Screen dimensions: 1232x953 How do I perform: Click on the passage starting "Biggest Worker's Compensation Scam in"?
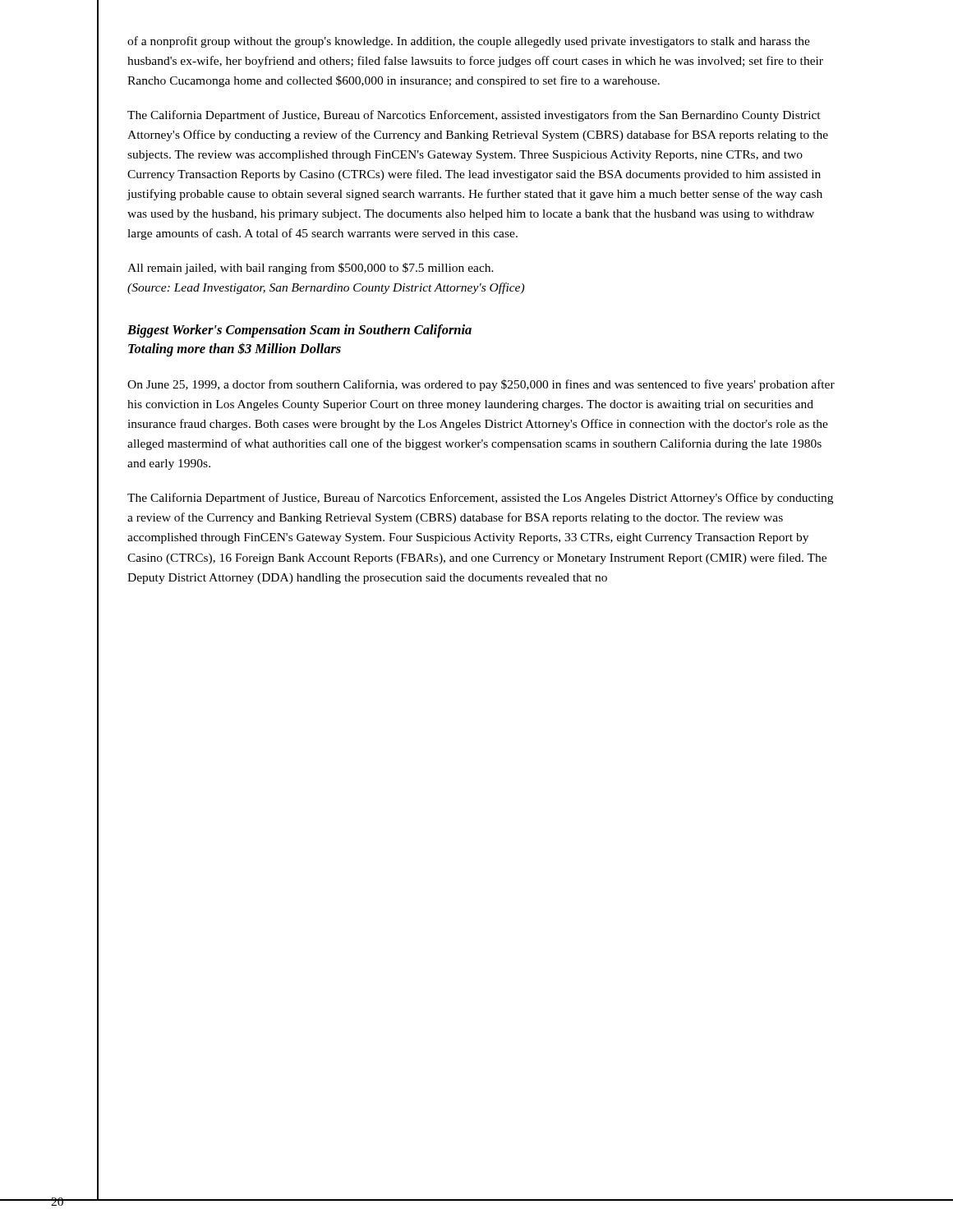point(300,339)
